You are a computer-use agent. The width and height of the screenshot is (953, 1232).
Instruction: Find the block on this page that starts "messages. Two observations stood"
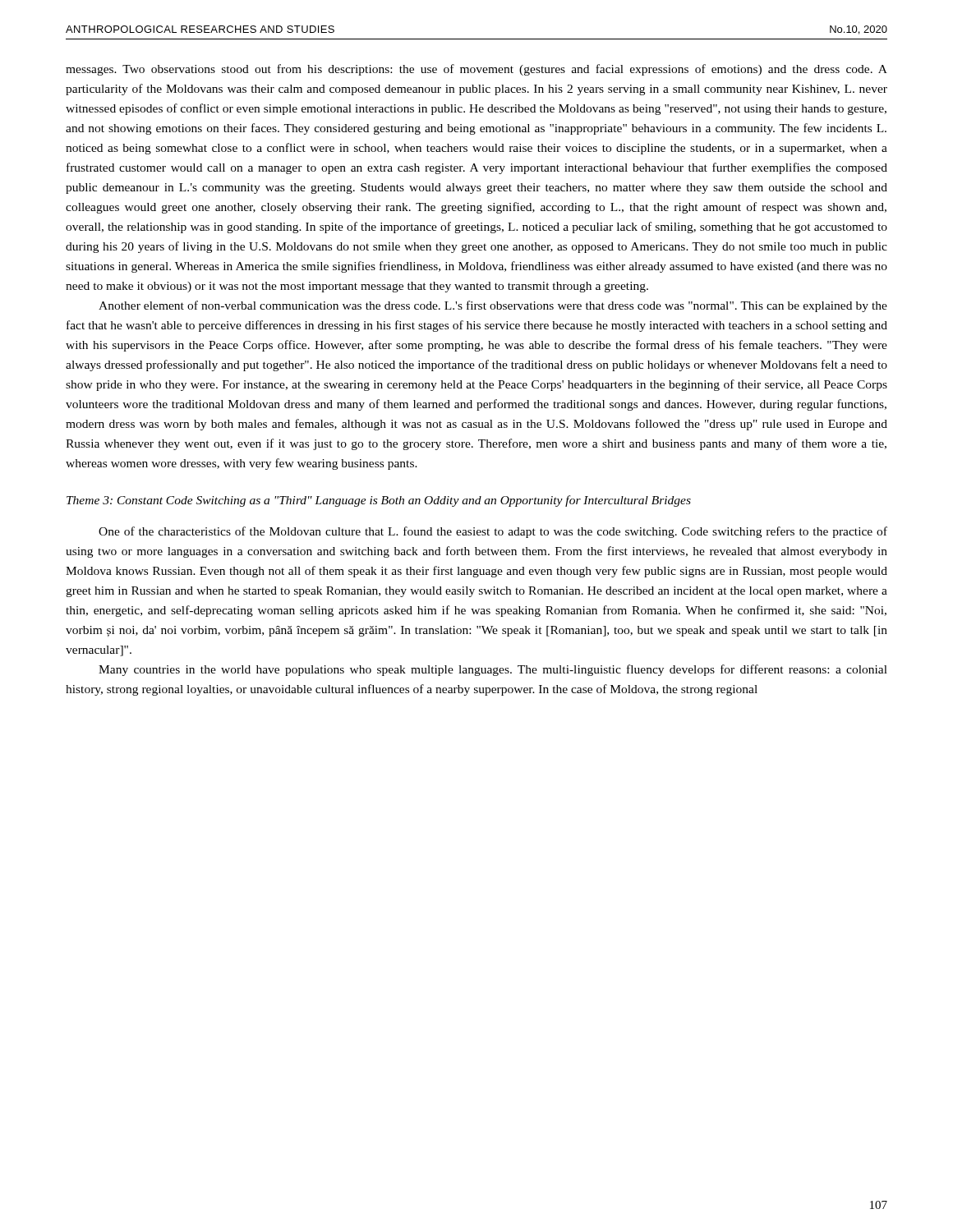[x=476, y=177]
